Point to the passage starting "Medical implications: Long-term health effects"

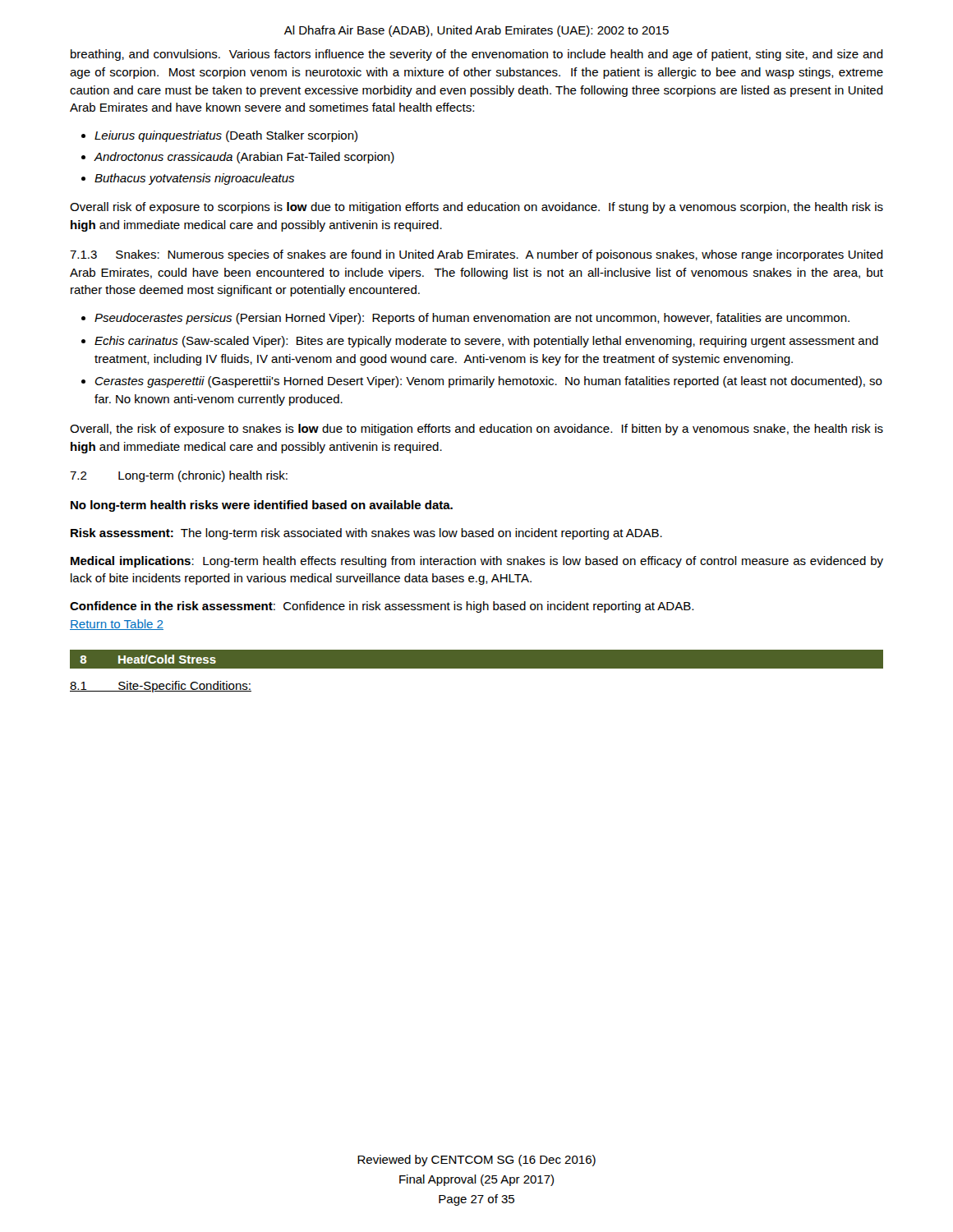pos(476,569)
